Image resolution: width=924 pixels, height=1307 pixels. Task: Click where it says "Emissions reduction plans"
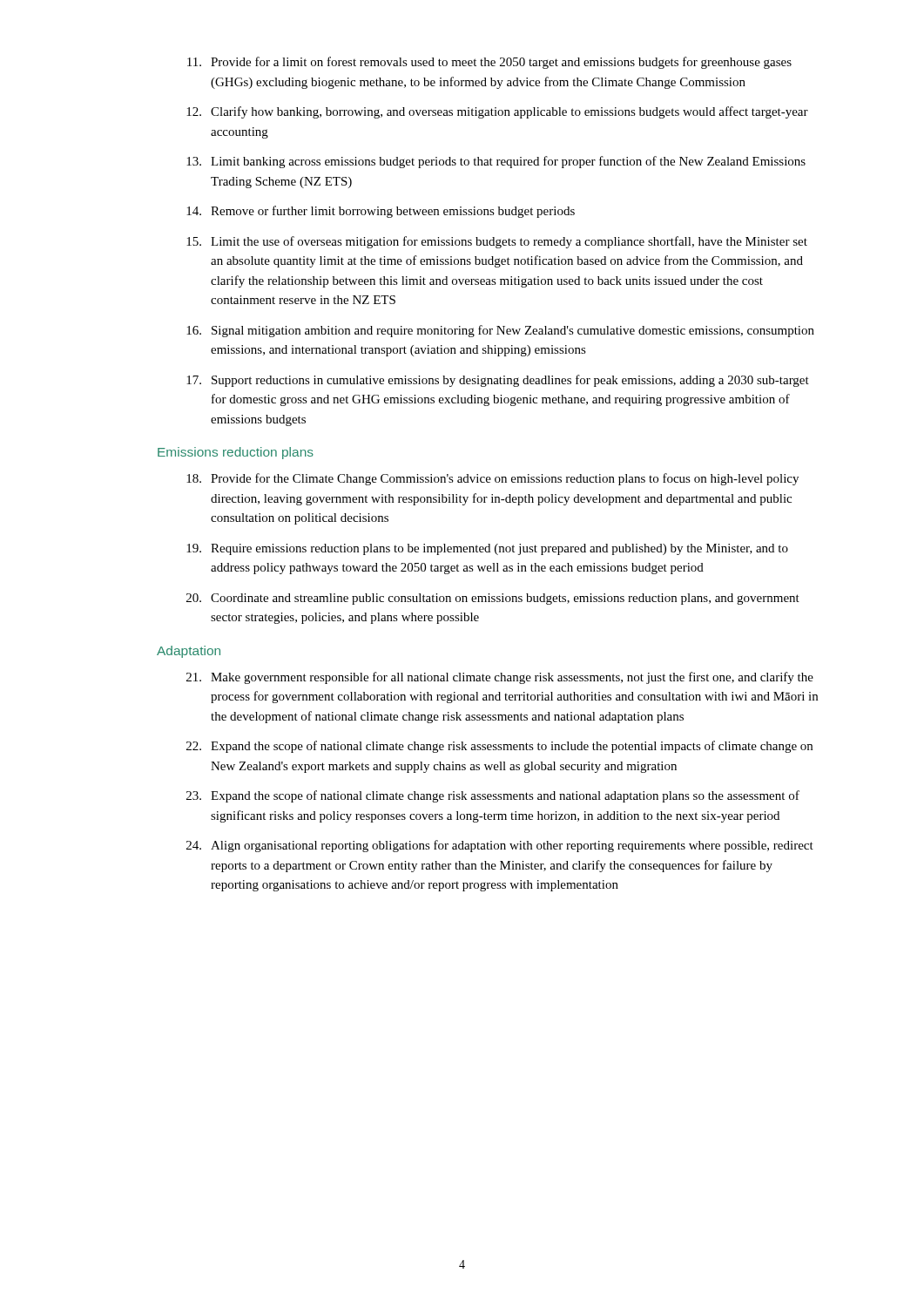tap(235, 452)
